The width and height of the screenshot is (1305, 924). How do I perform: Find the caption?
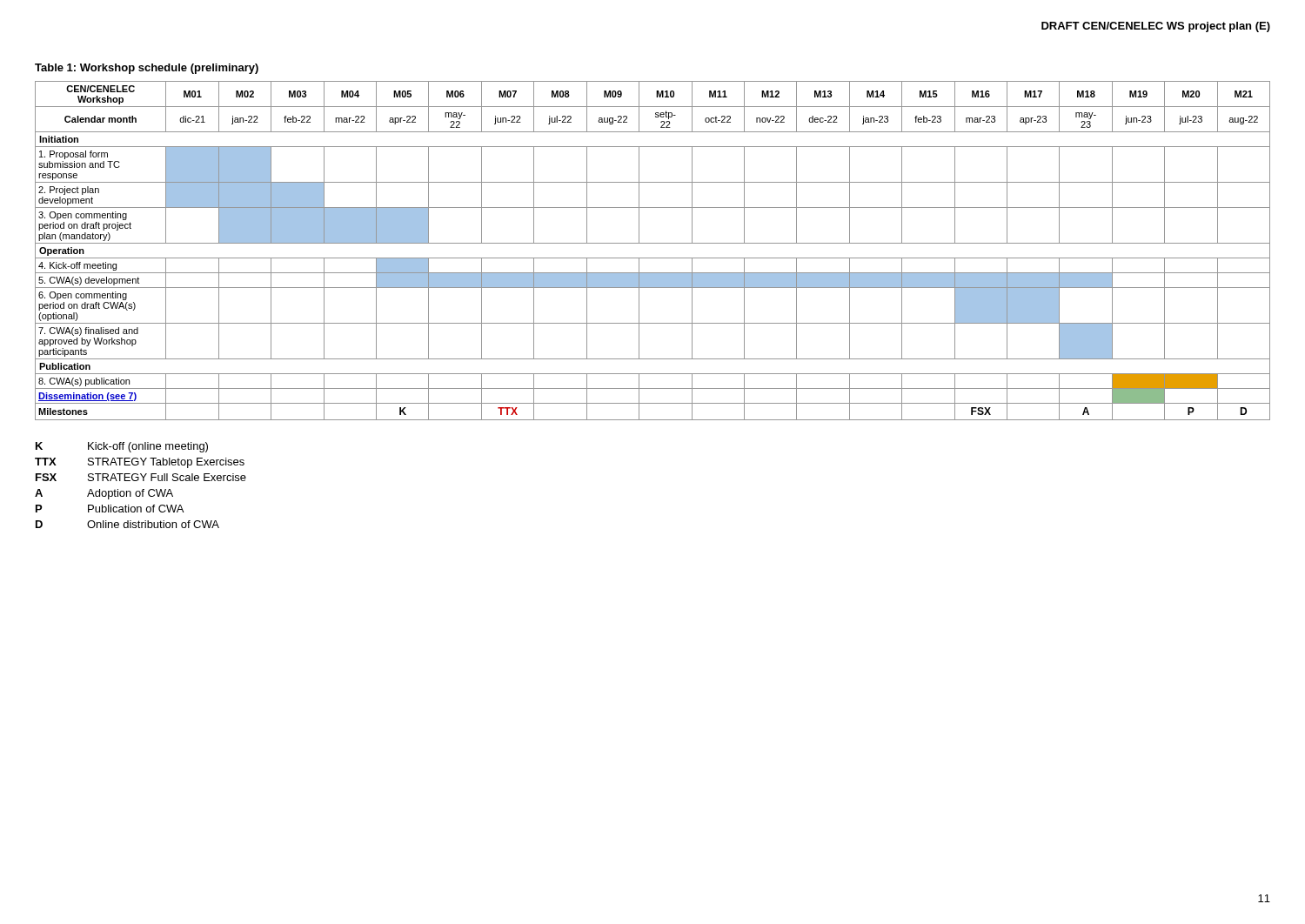tap(147, 67)
